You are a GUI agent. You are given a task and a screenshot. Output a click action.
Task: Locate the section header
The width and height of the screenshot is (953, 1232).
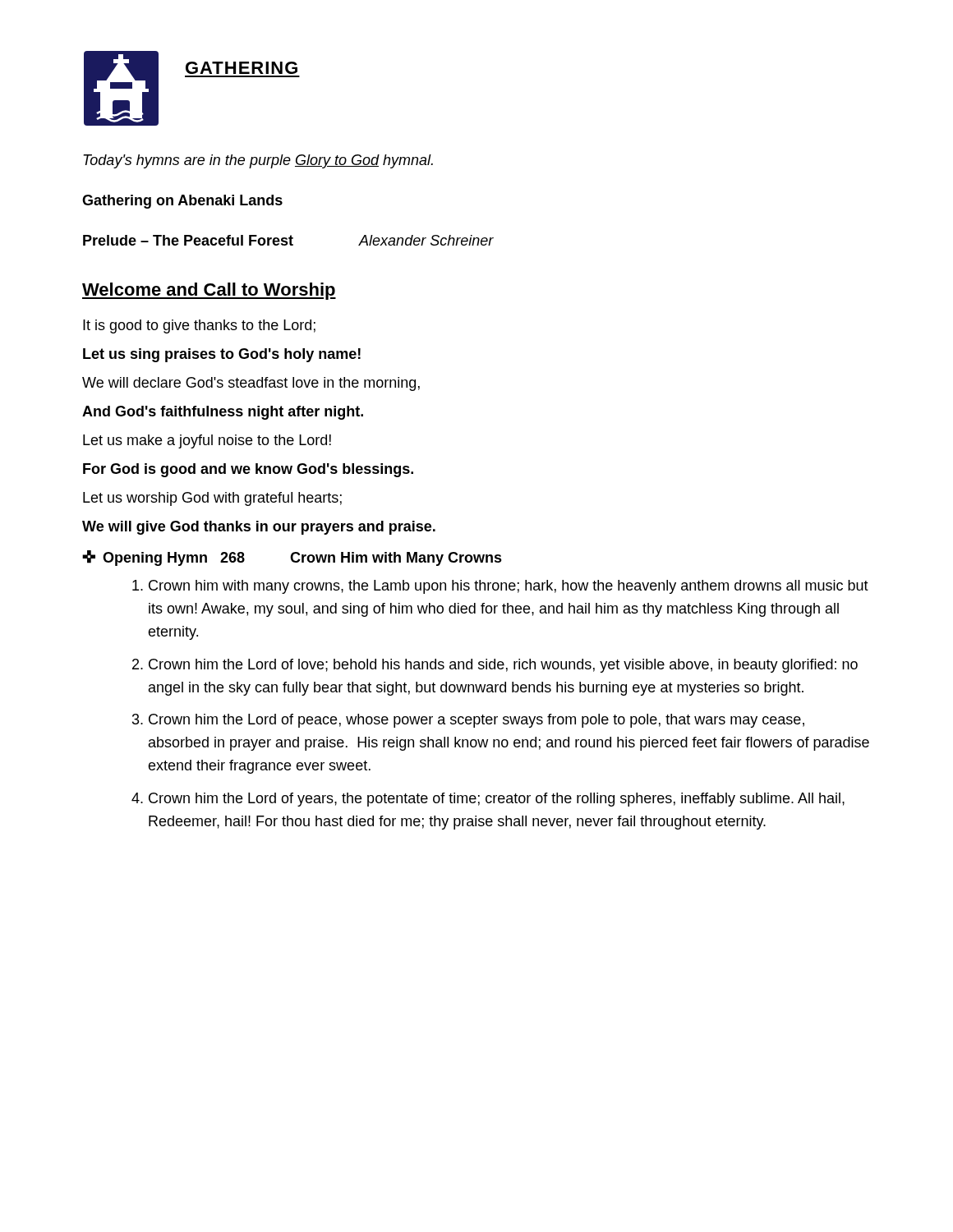[209, 290]
